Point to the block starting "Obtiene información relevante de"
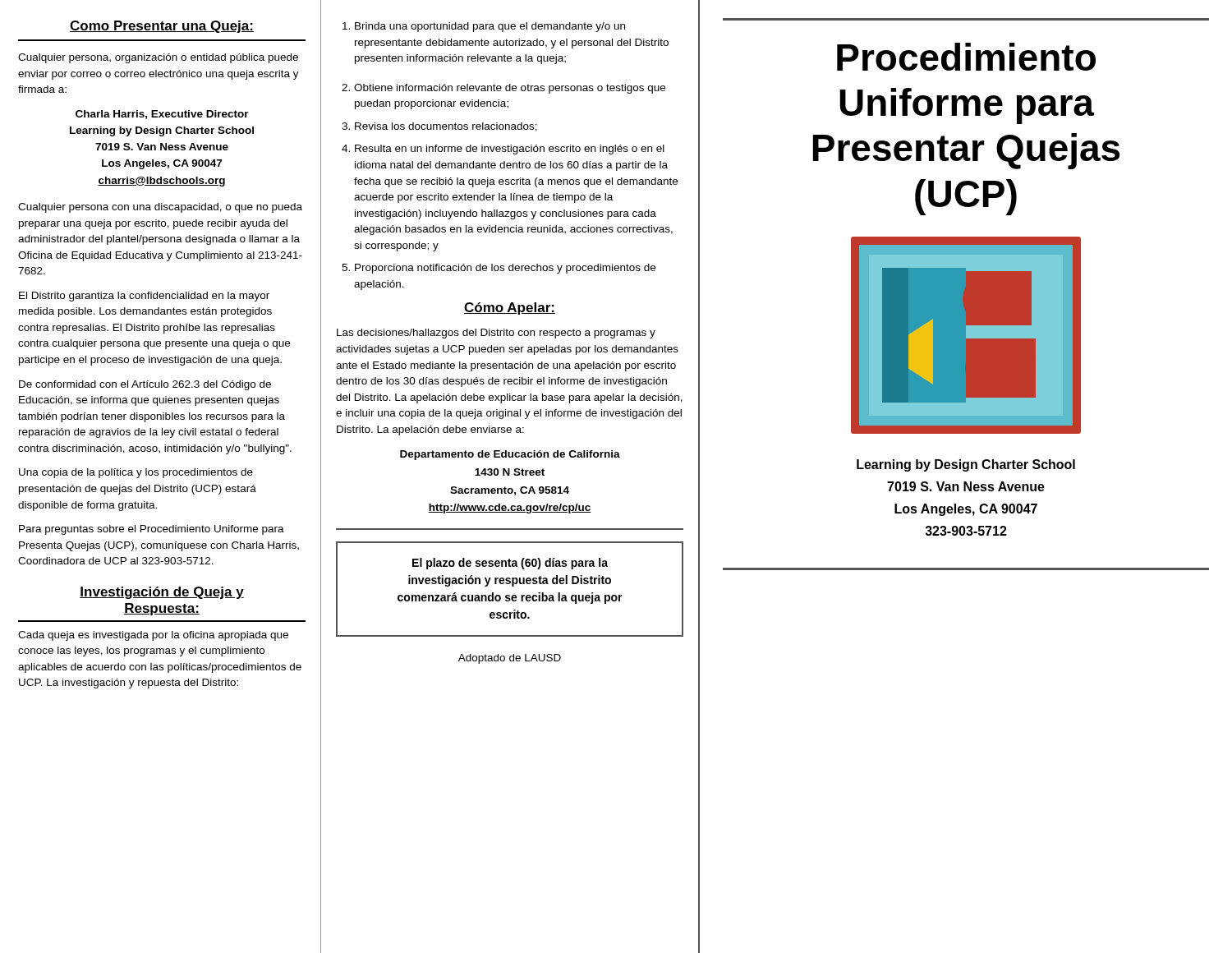The height and width of the screenshot is (953, 1232). coord(510,96)
